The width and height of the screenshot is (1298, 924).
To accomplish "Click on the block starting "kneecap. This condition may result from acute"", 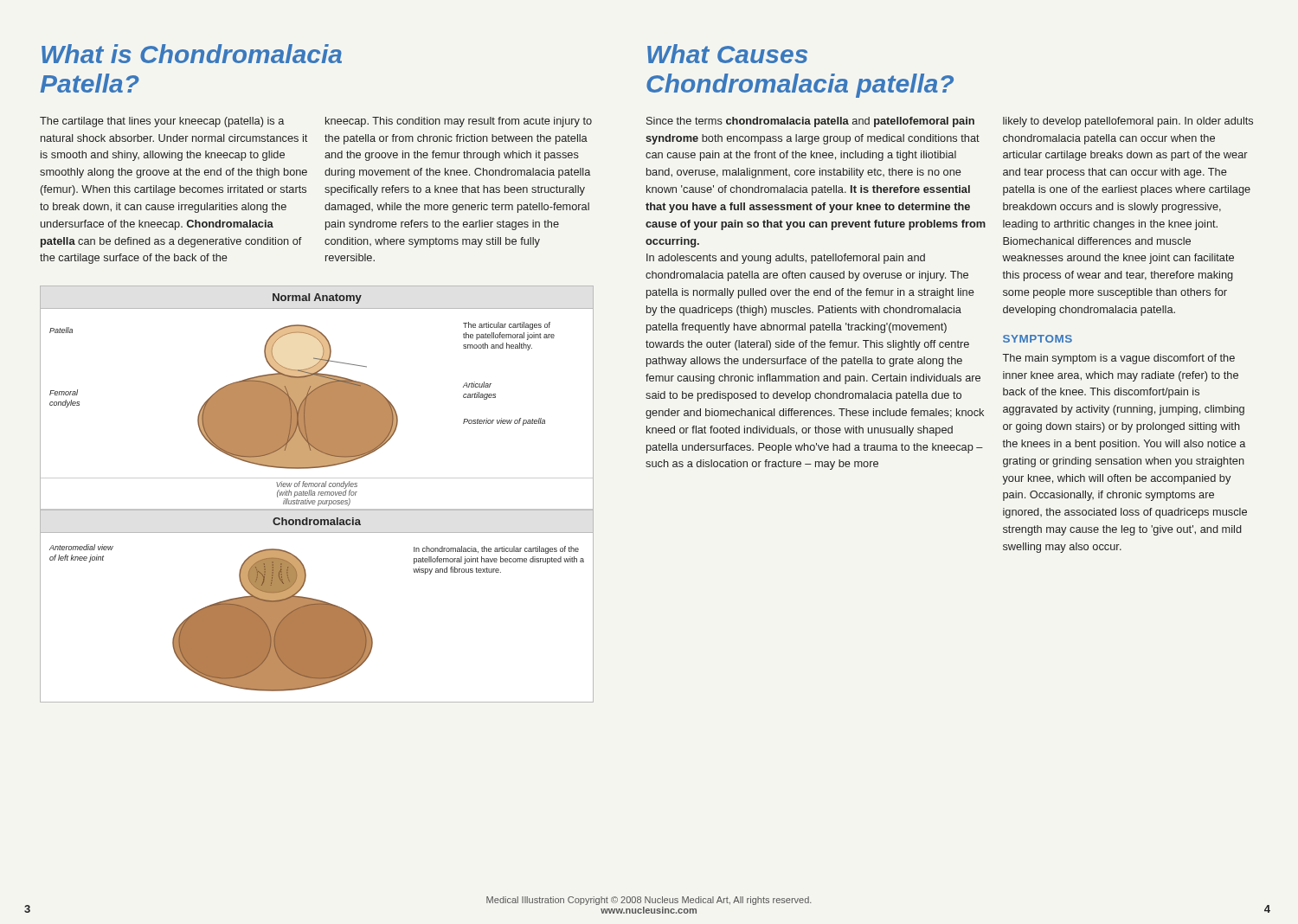I will tap(458, 189).
